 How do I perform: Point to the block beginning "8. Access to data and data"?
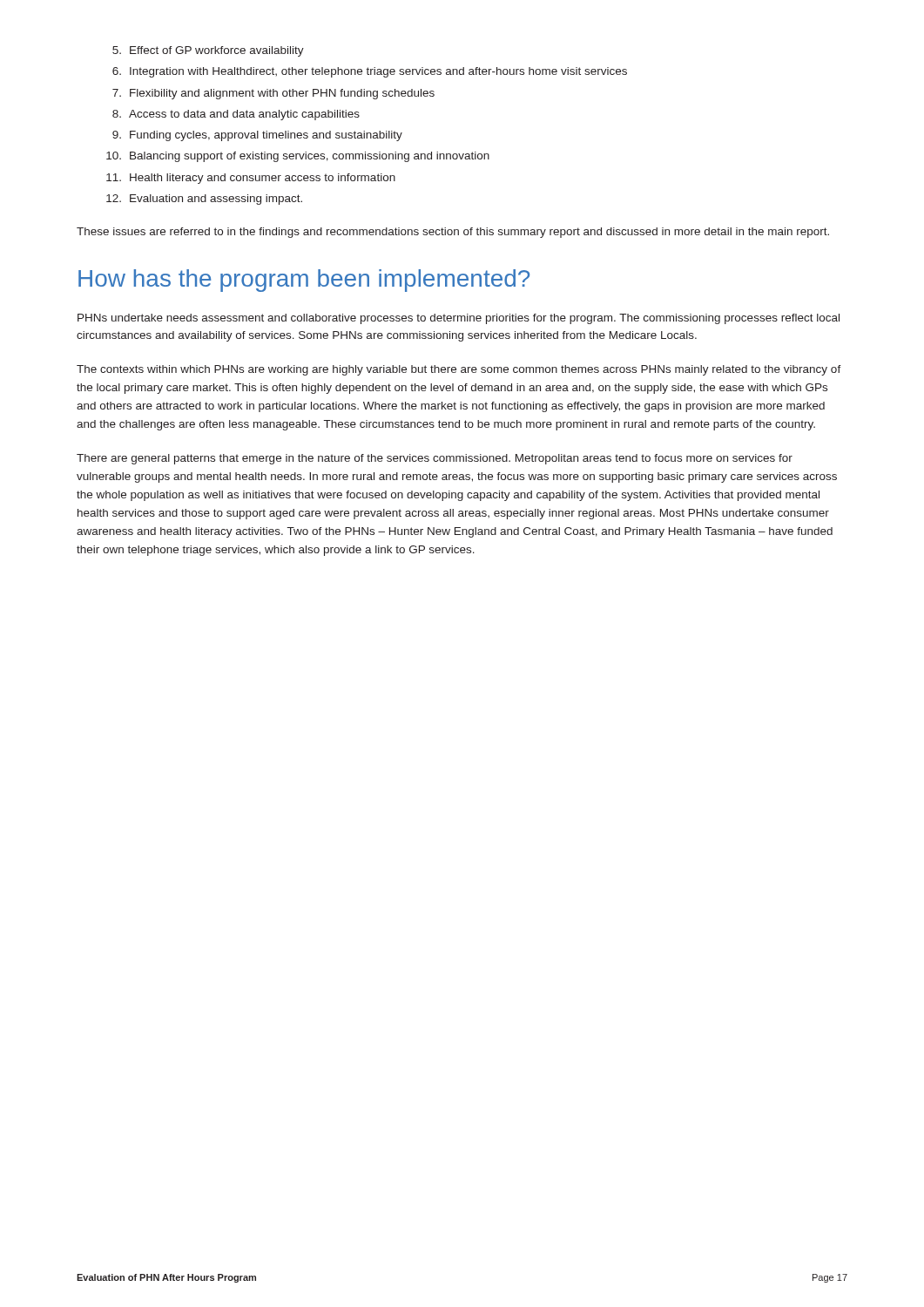(236, 115)
